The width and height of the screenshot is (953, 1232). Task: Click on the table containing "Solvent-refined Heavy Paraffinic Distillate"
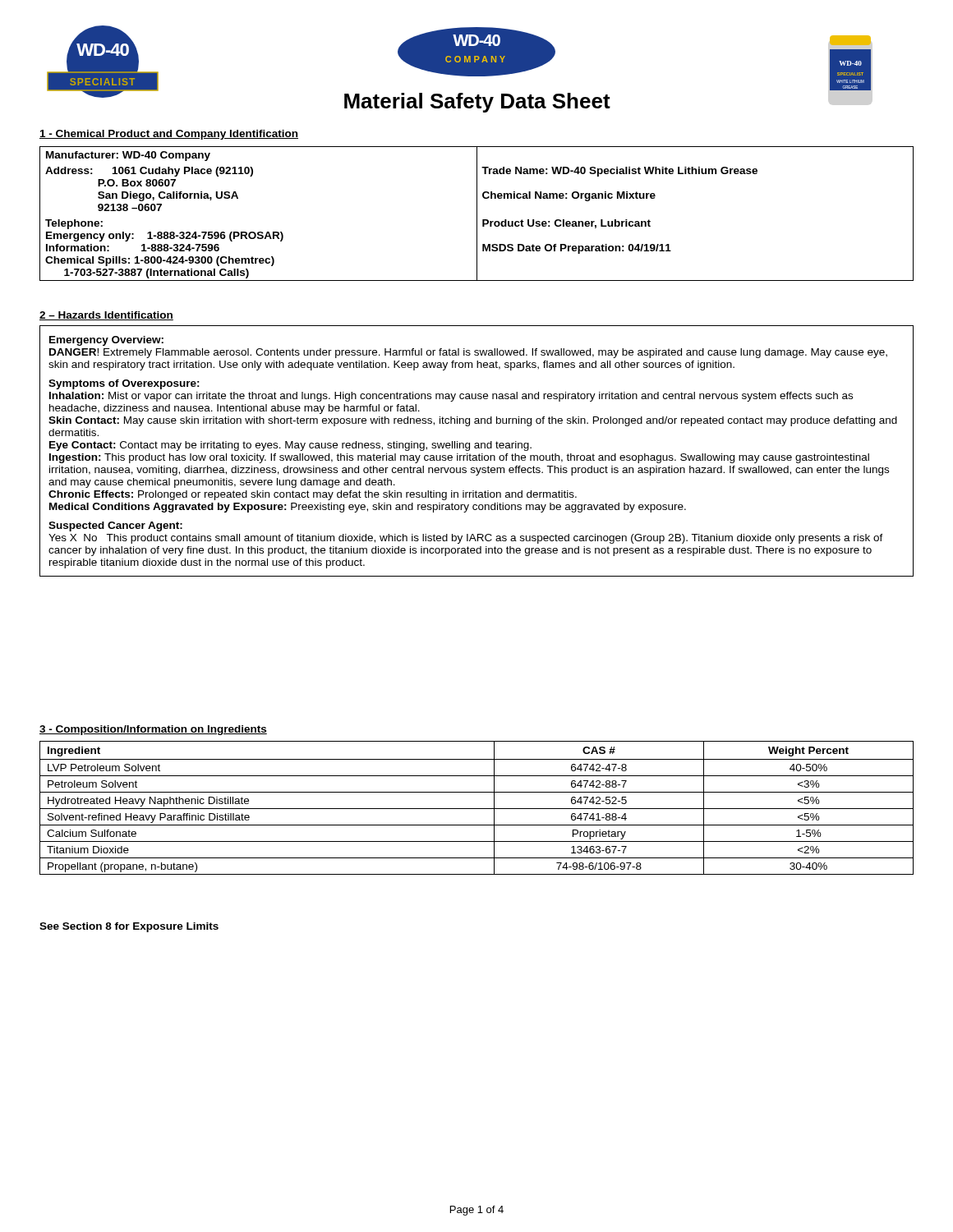476,810
